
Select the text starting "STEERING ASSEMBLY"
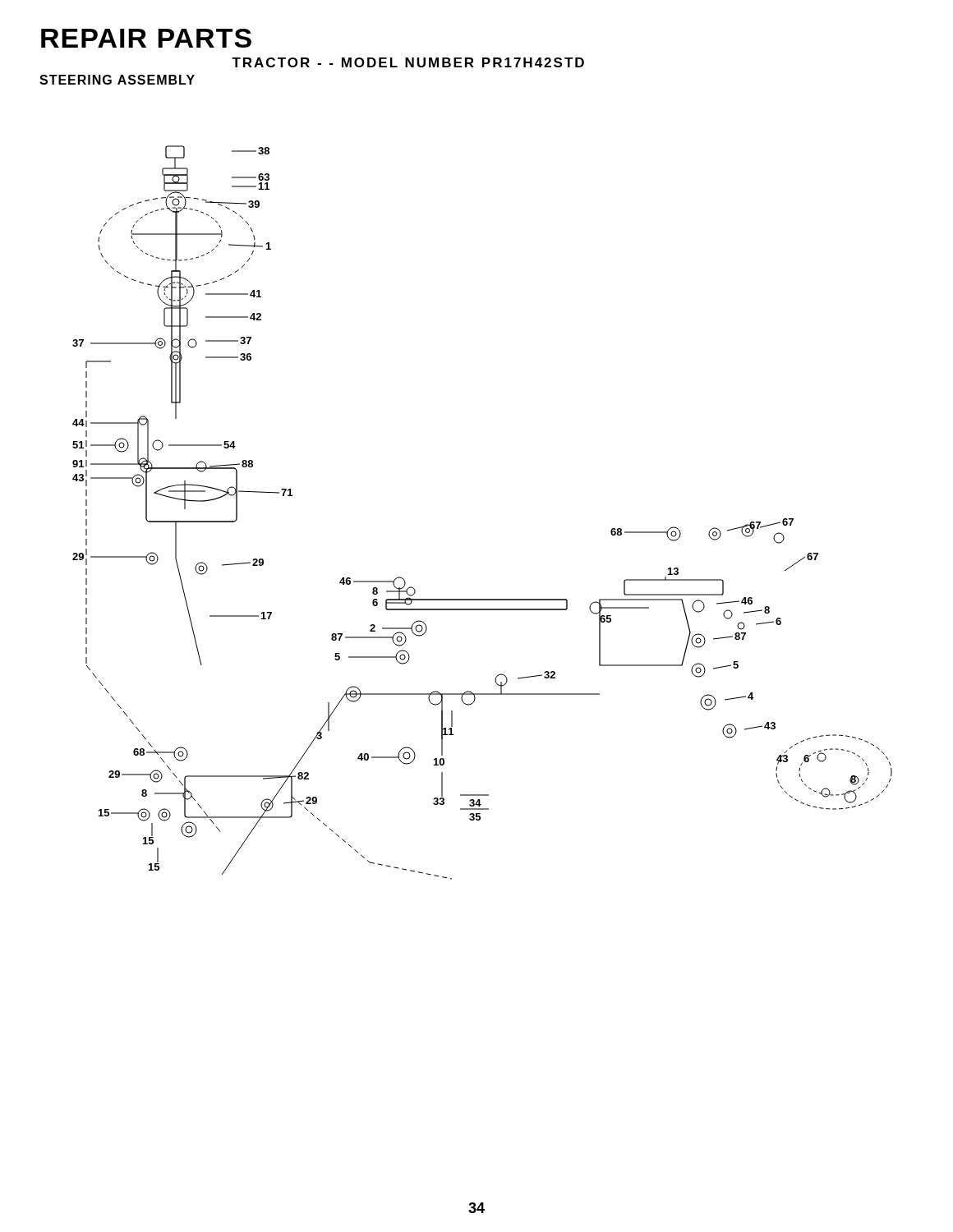[x=118, y=81]
